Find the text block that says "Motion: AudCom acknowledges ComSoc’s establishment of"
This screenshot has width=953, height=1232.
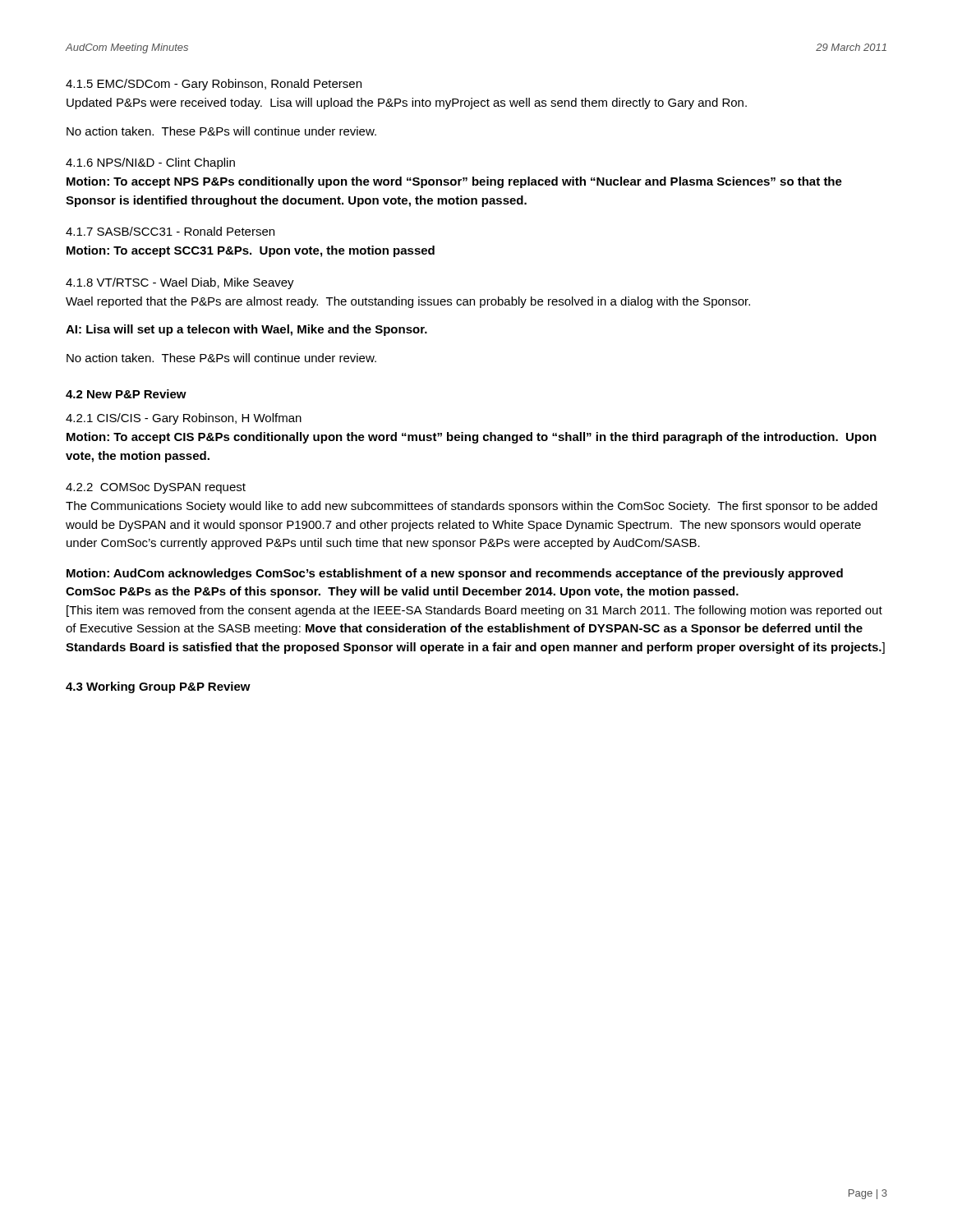pos(476,609)
